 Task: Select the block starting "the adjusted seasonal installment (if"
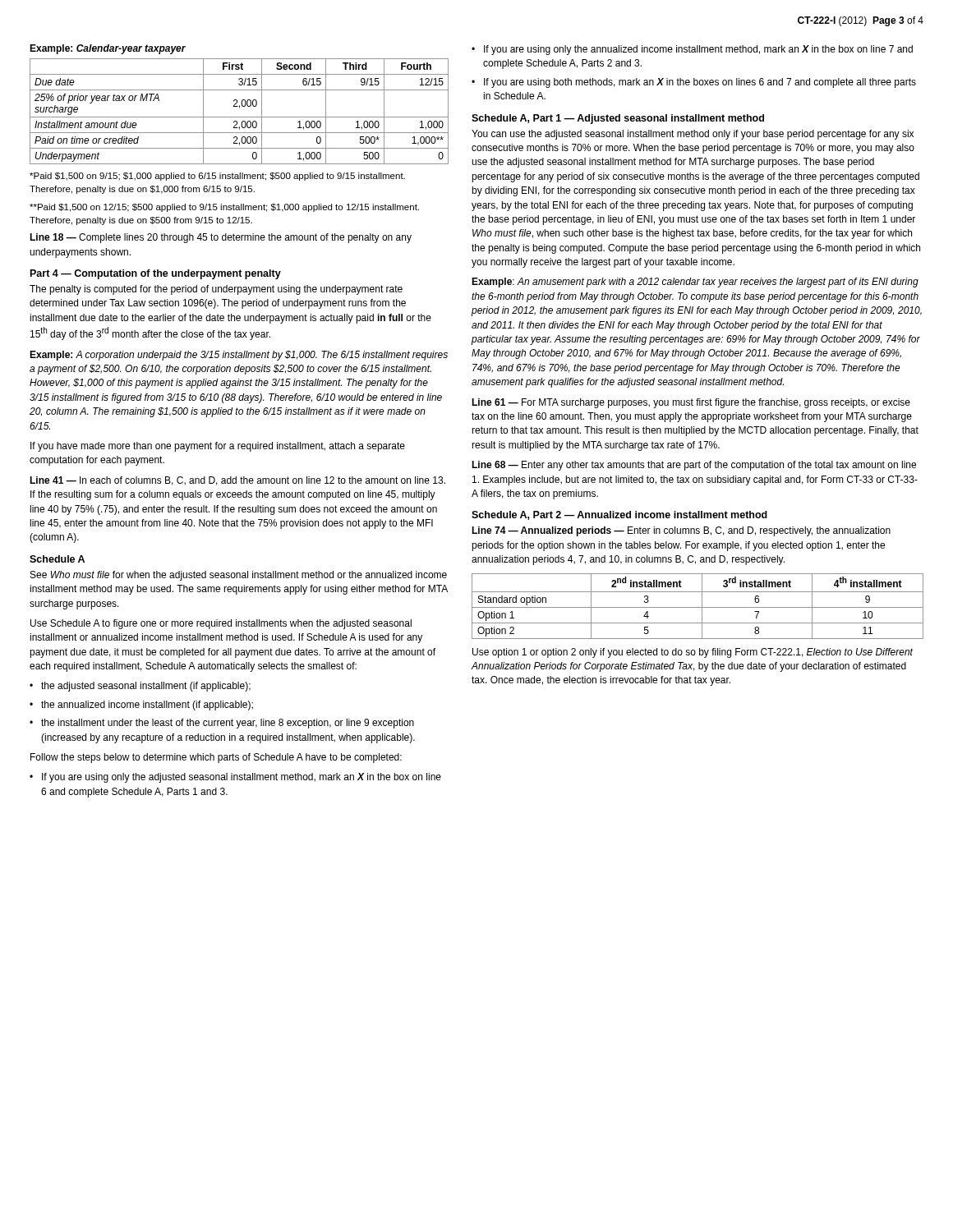point(146,686)
